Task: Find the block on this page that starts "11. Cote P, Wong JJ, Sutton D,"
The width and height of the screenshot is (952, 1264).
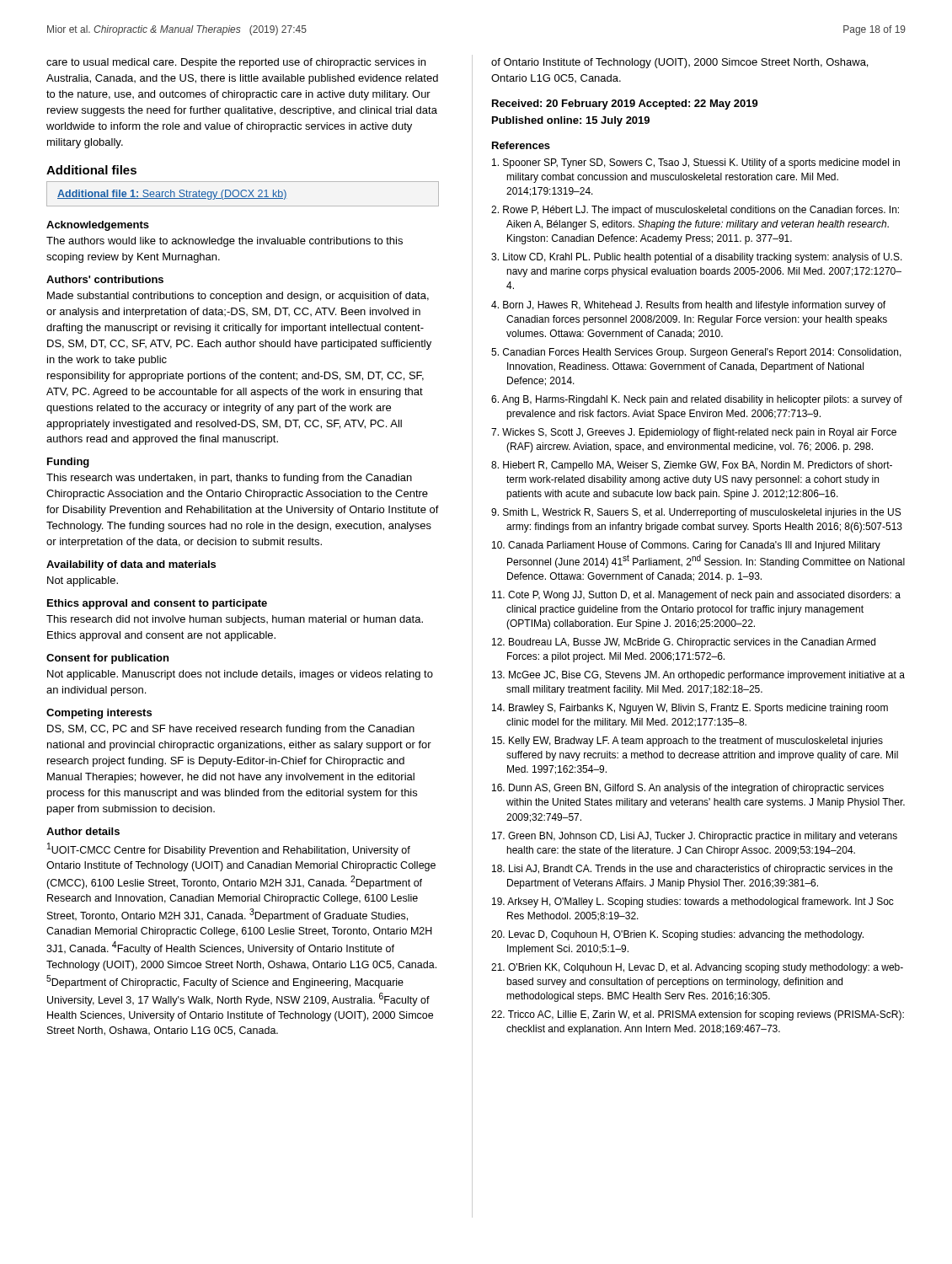Action: [x=696, y=609]
